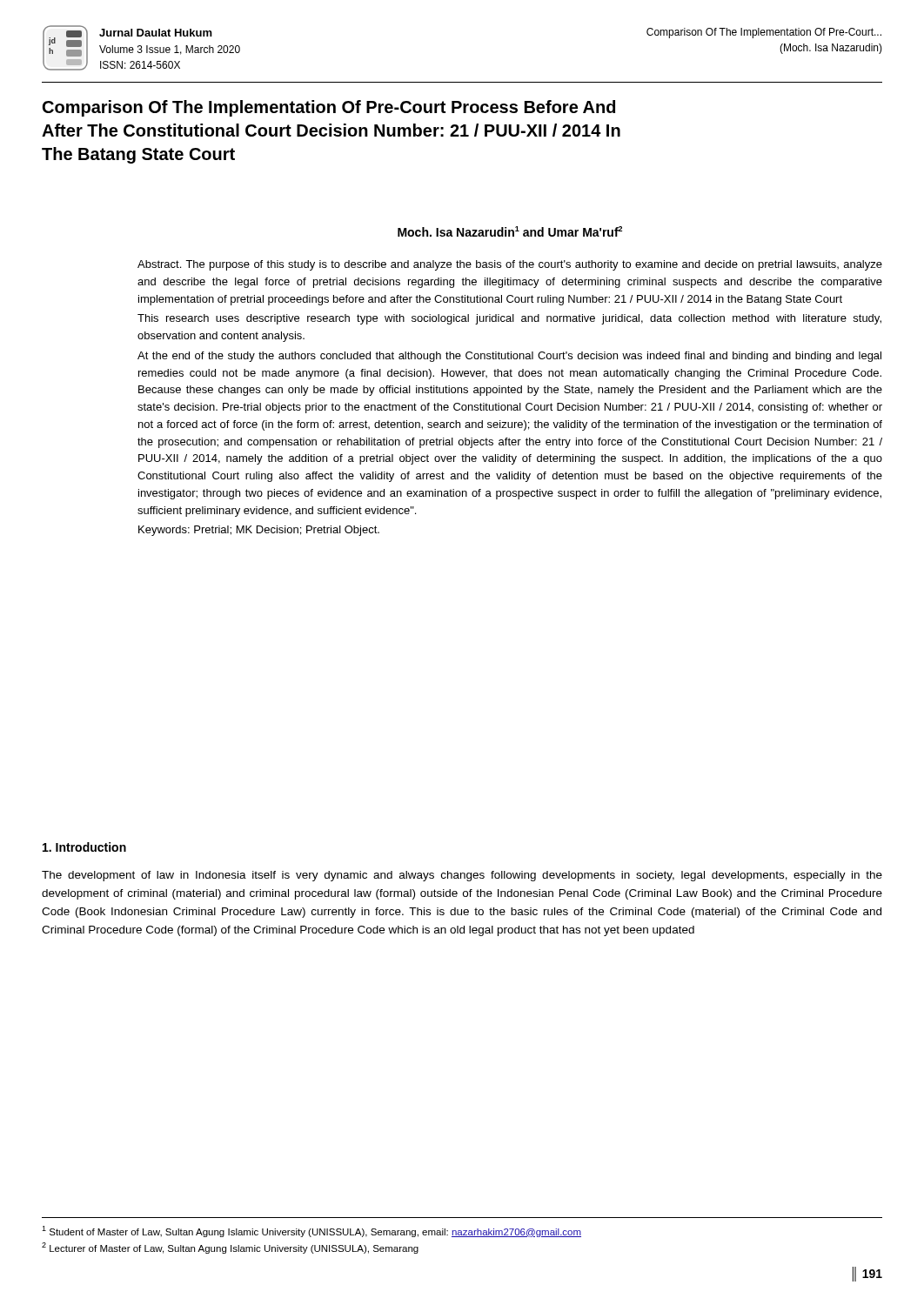Select the title that reads "Comparison Of The Implementation"
The height and width of the screenshot is (1305, 924).
click(462, 131)
